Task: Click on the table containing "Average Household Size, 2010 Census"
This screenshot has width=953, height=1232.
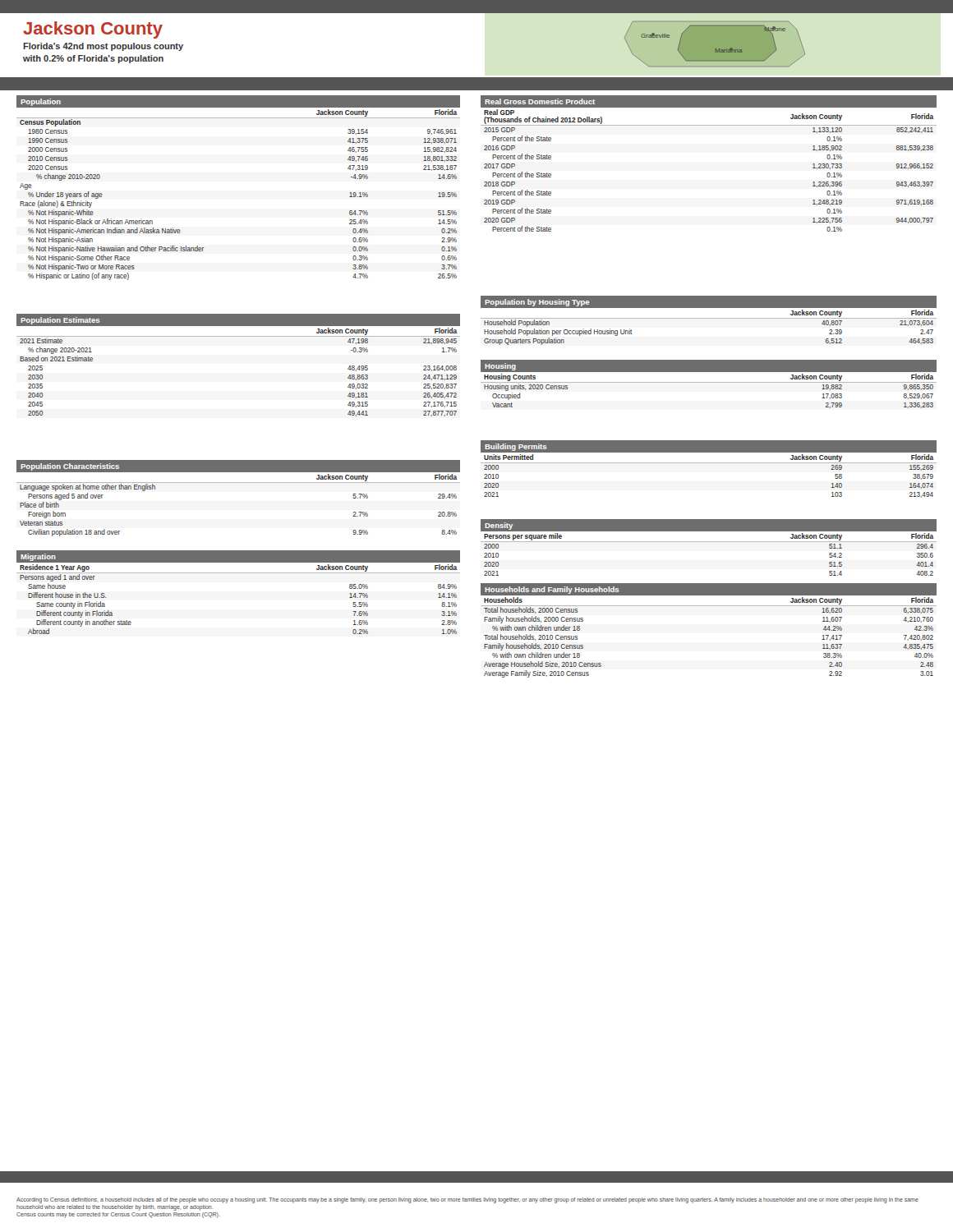Action: (x=709, y=637)
